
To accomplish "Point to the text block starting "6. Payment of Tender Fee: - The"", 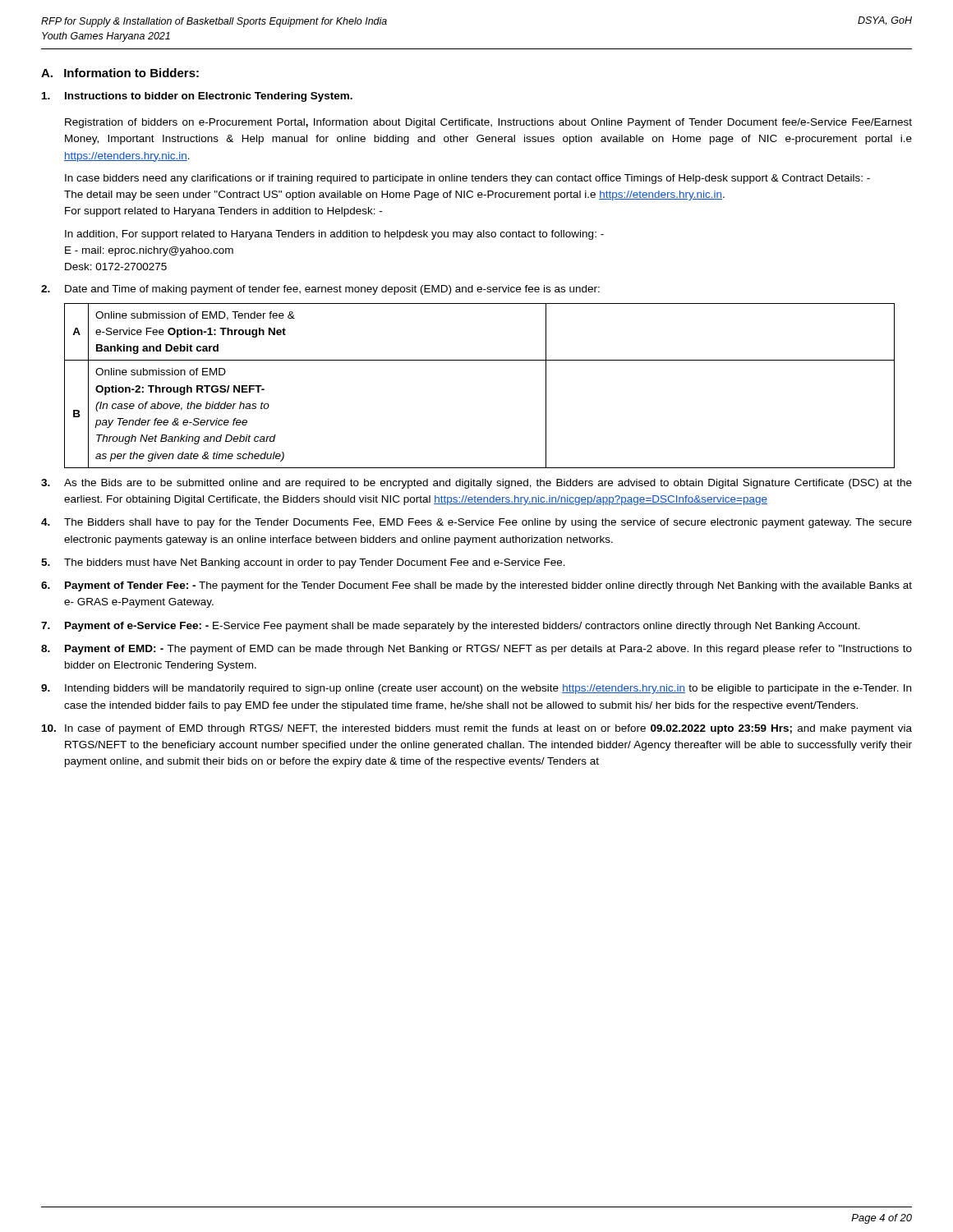I will pos(476,594).
